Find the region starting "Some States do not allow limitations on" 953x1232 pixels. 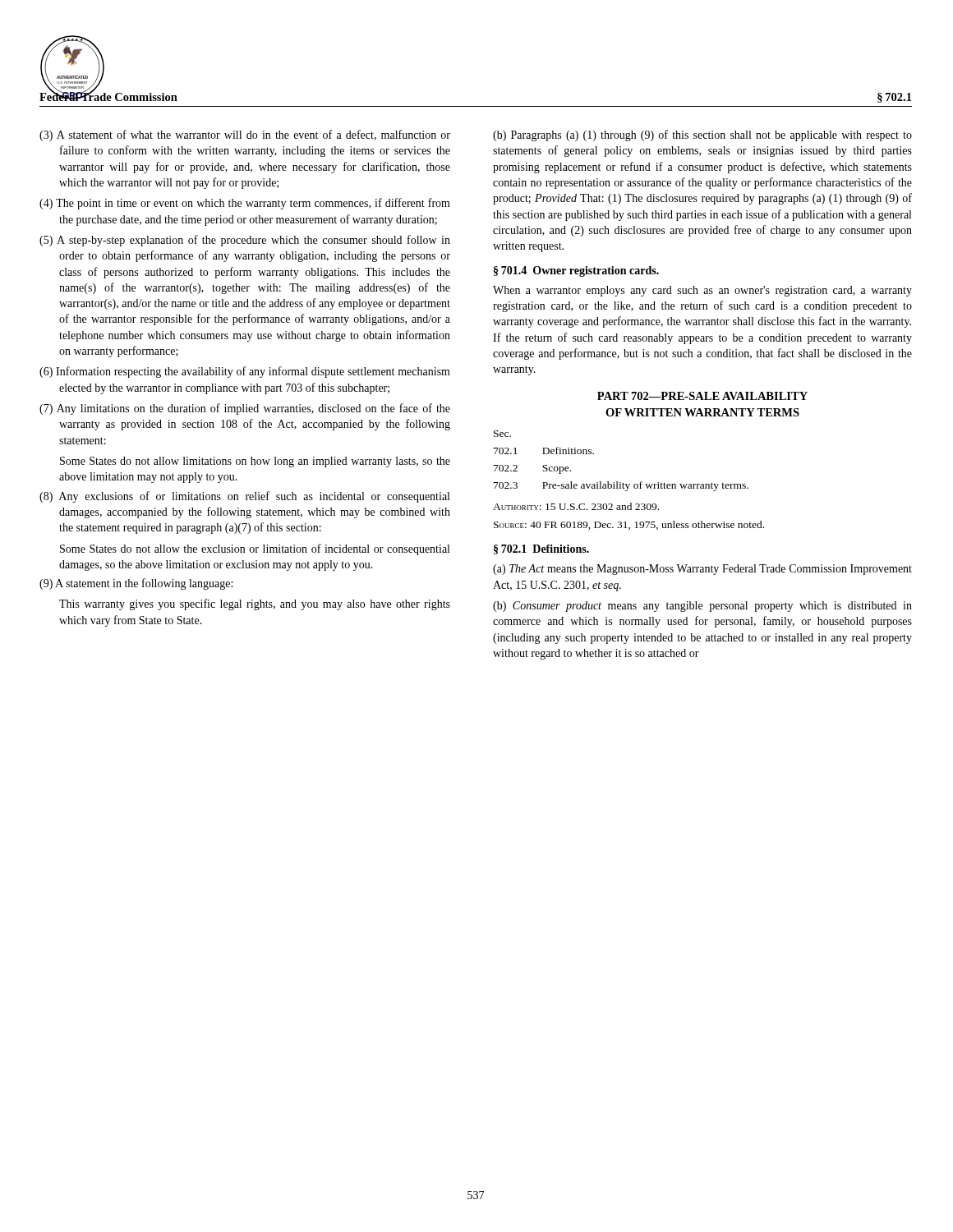(255, 469)
